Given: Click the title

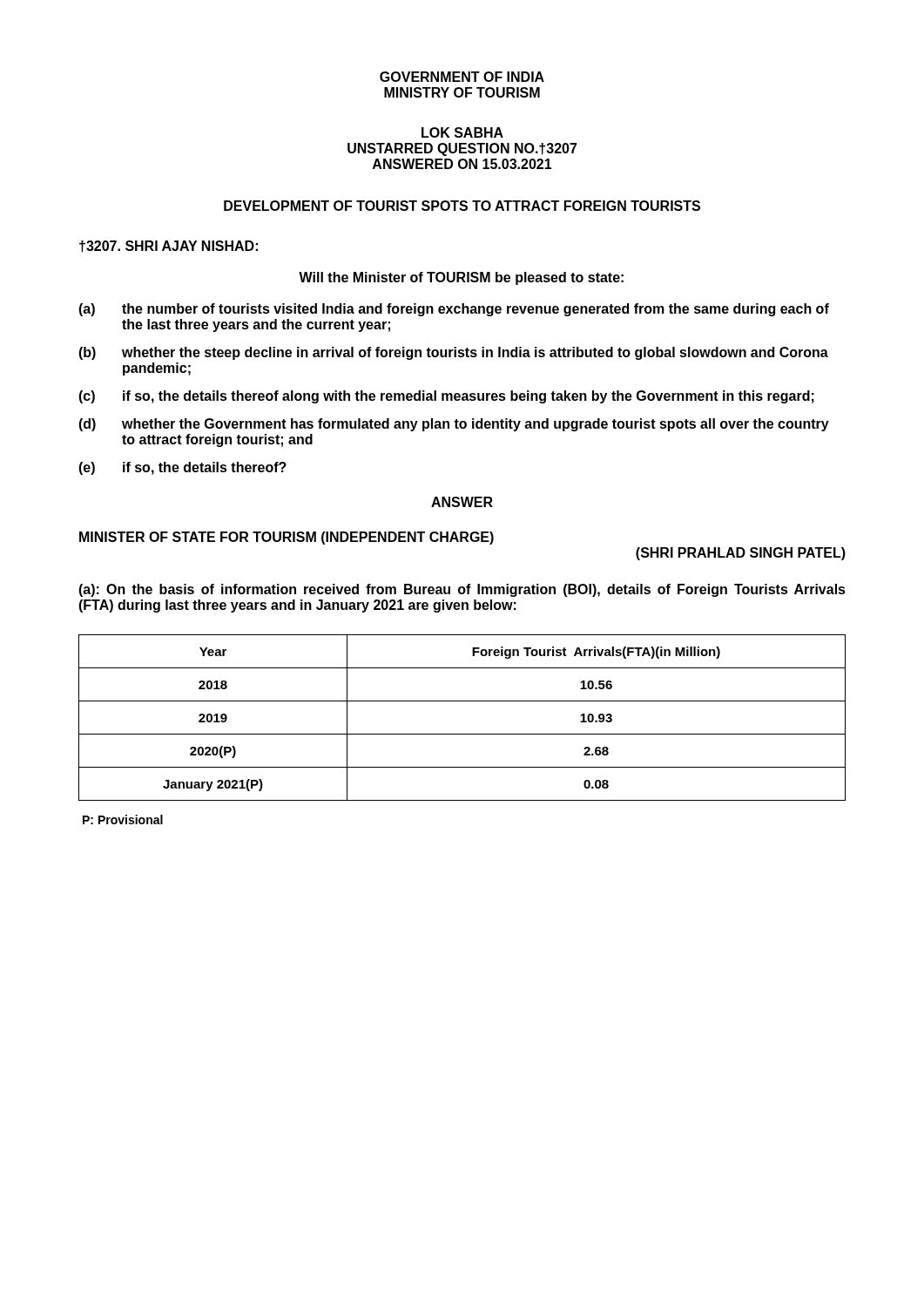Looking at the screenshot, I should [x=462, y=149].
